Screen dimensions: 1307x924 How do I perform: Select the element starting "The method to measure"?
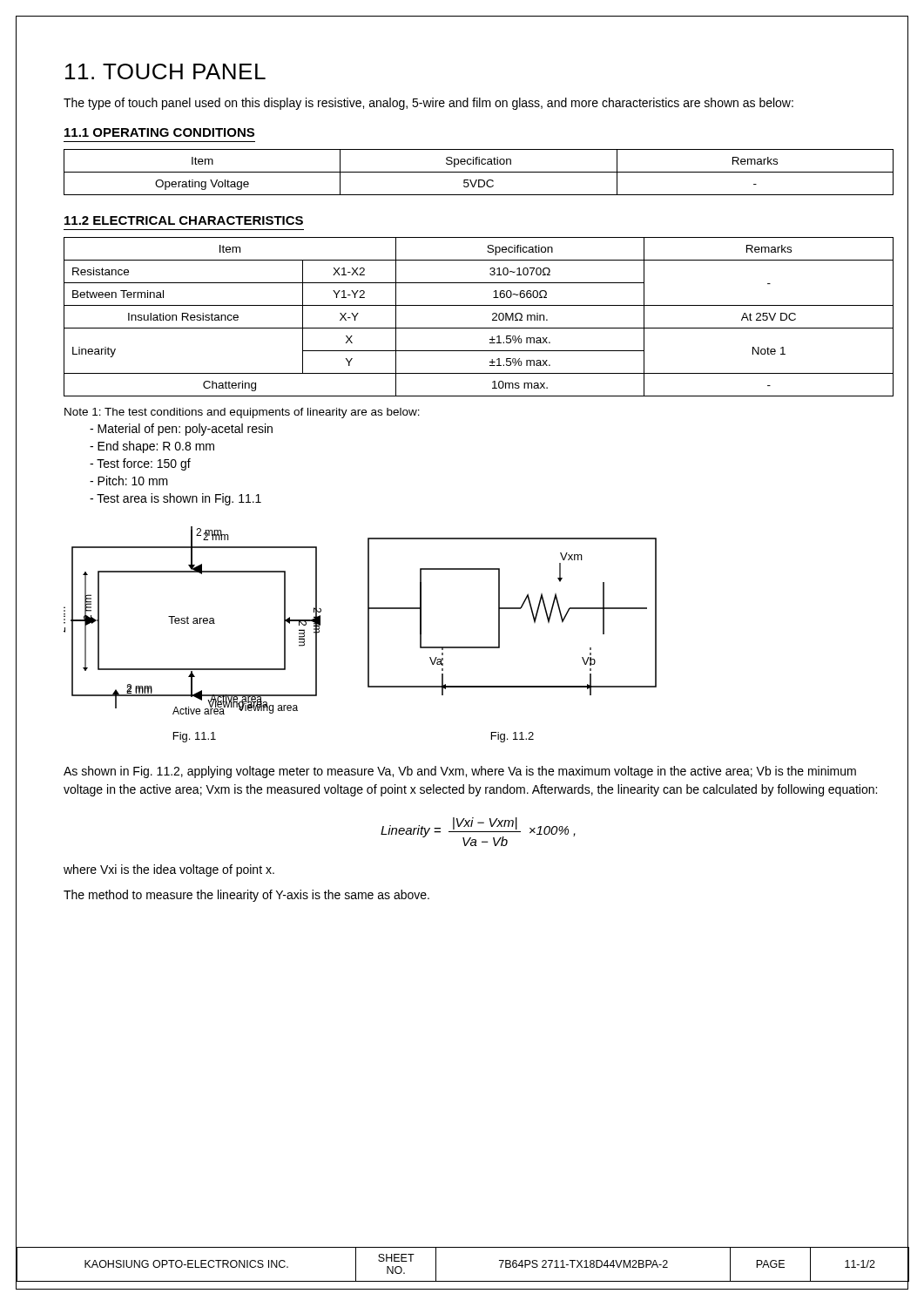[x=247, y=895]
